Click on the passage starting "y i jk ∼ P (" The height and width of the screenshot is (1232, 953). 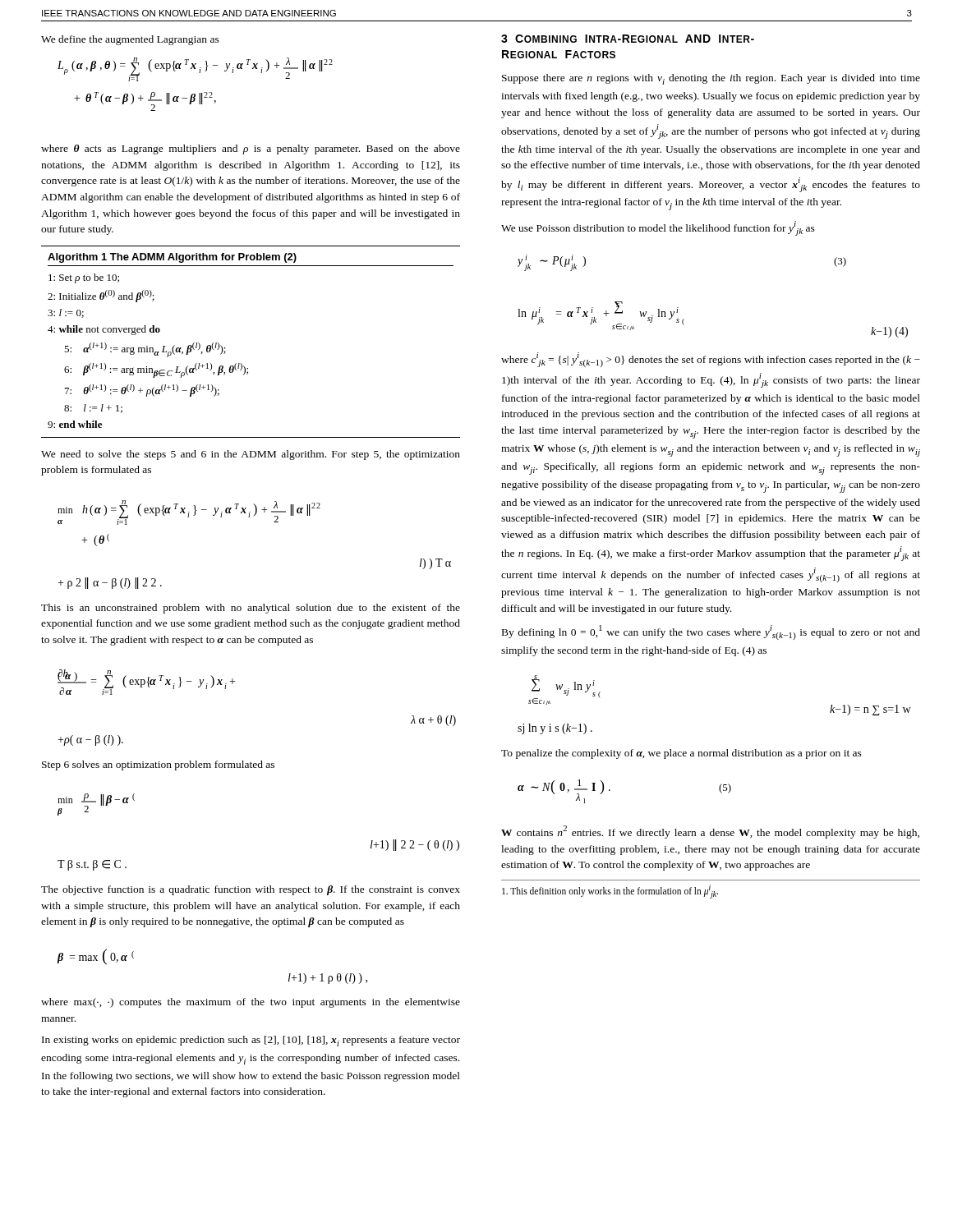pos(554,262)
